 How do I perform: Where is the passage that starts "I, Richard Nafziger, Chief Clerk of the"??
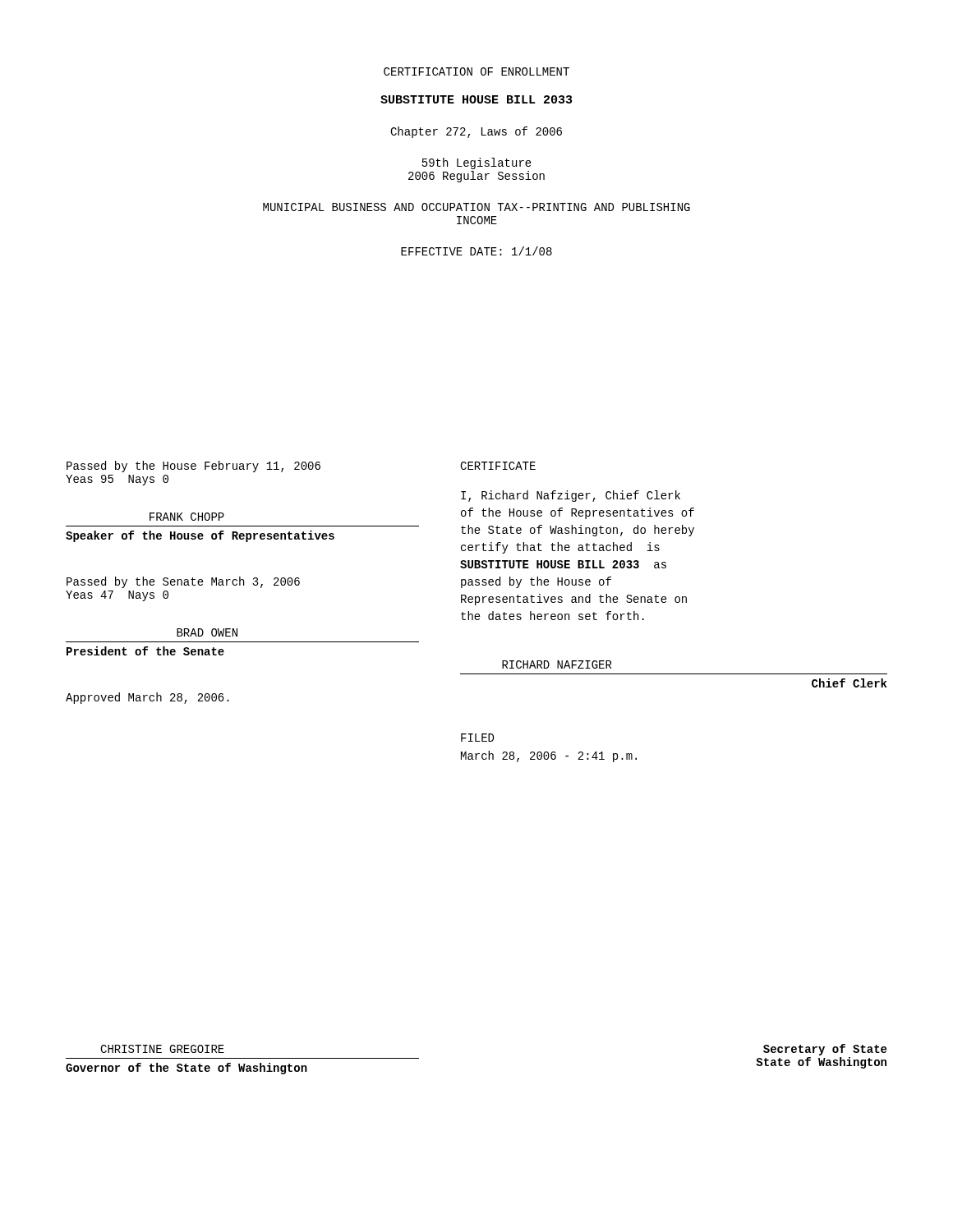coord(577,556)
